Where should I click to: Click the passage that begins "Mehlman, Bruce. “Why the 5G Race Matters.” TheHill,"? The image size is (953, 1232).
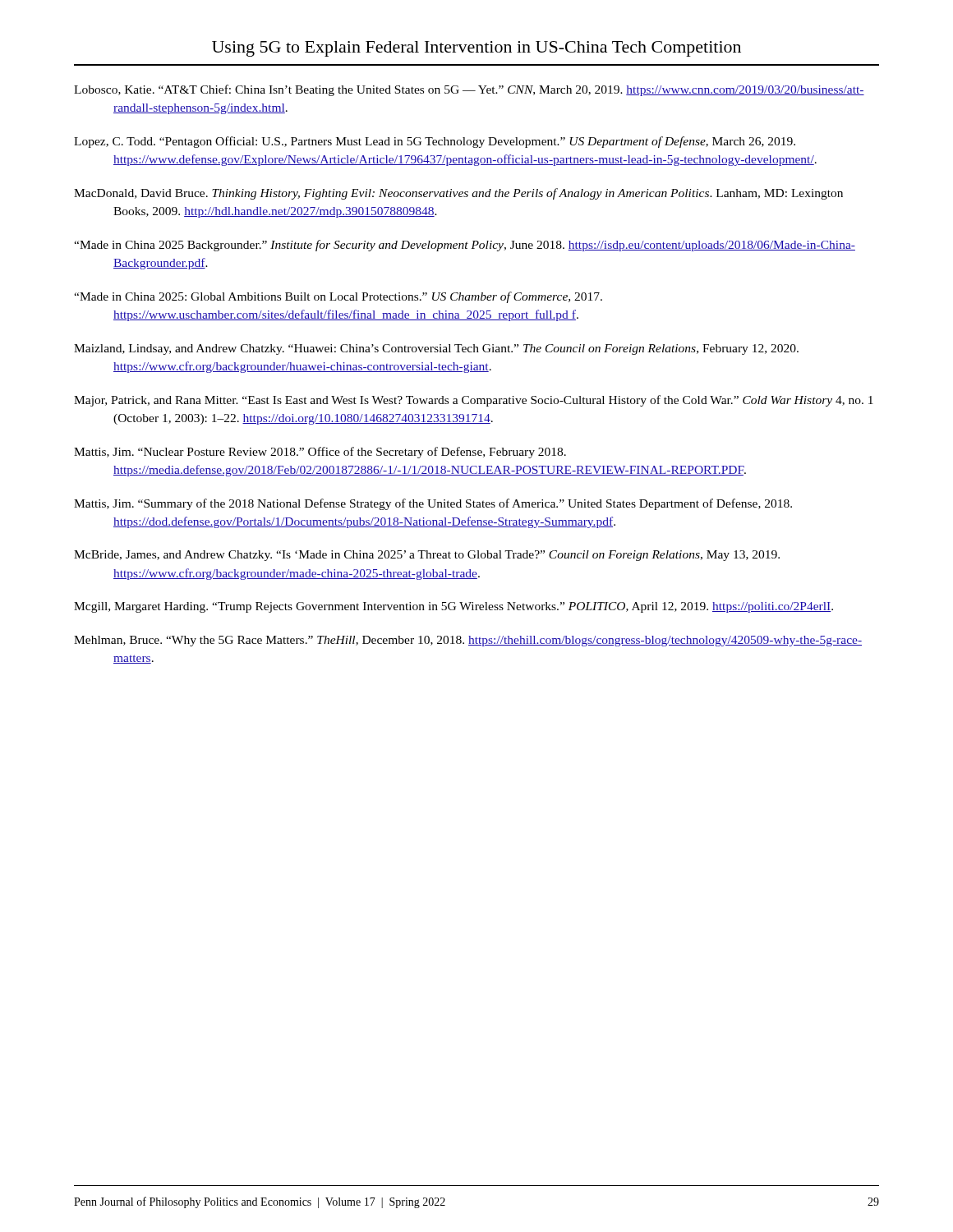468,648
